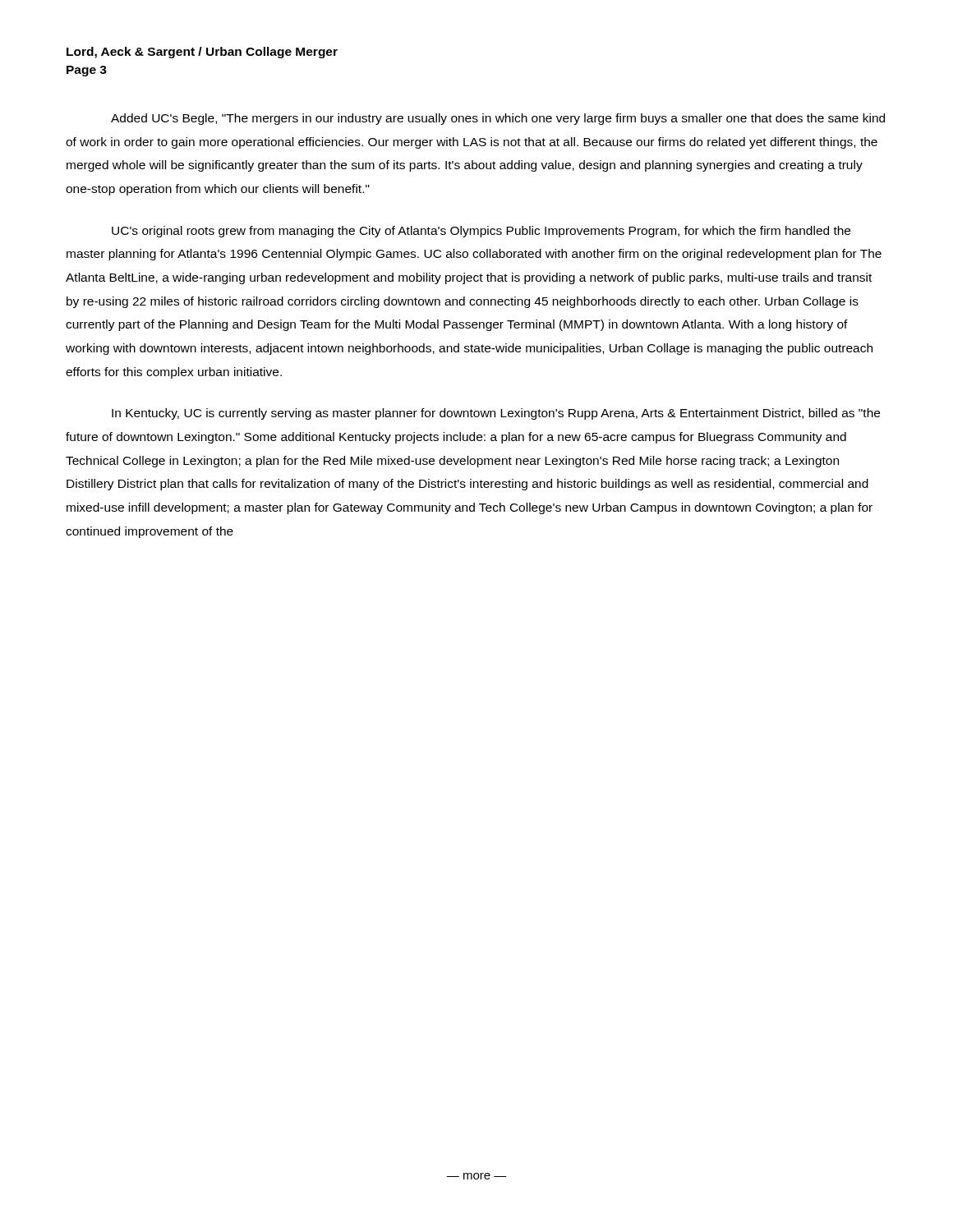Viewport: 953px width, 1232px height.
Task: Select the text block that reads "UC's original roots"
Action: tap(474, 301)
